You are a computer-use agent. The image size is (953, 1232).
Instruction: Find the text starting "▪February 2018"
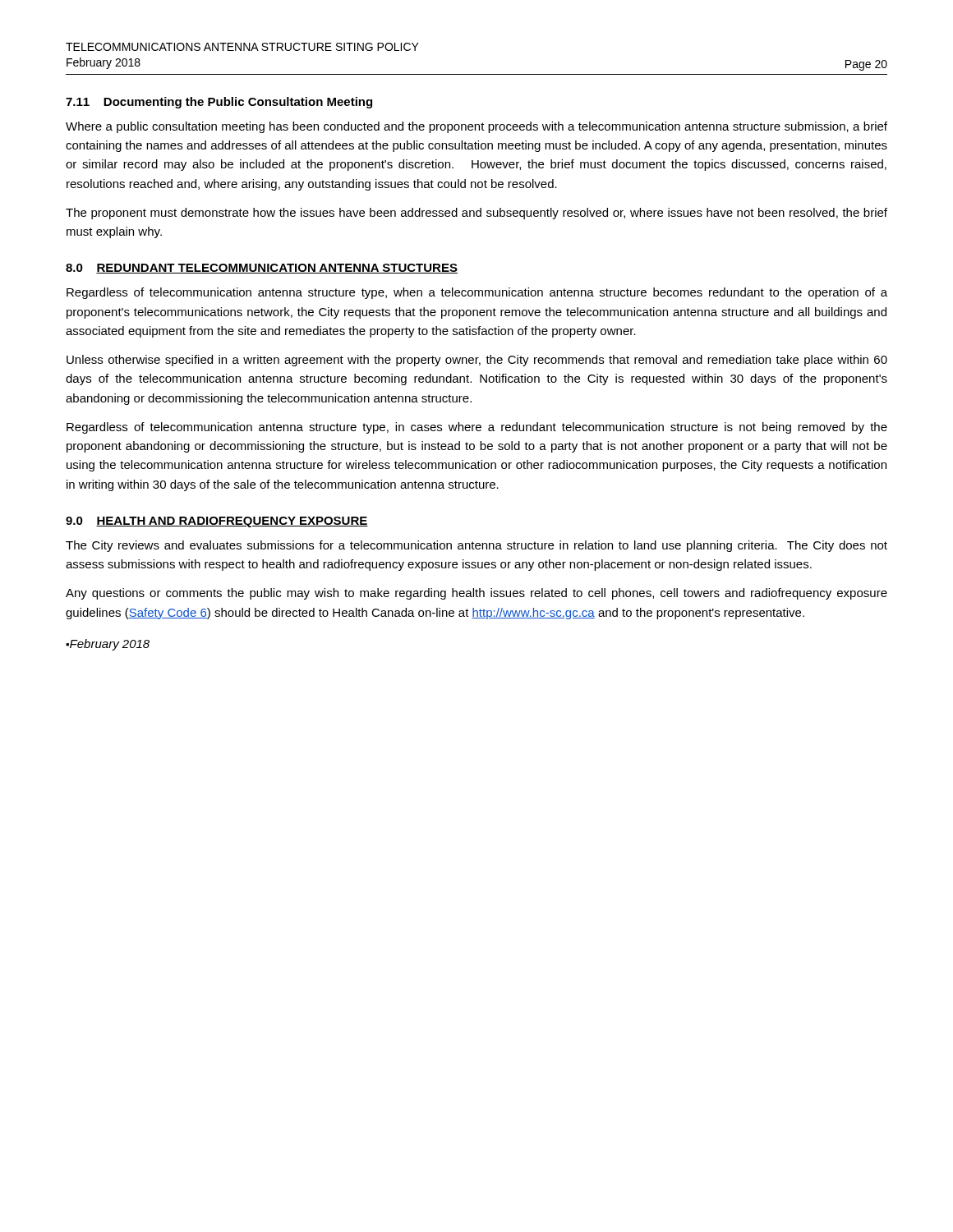tap(108, 643)
